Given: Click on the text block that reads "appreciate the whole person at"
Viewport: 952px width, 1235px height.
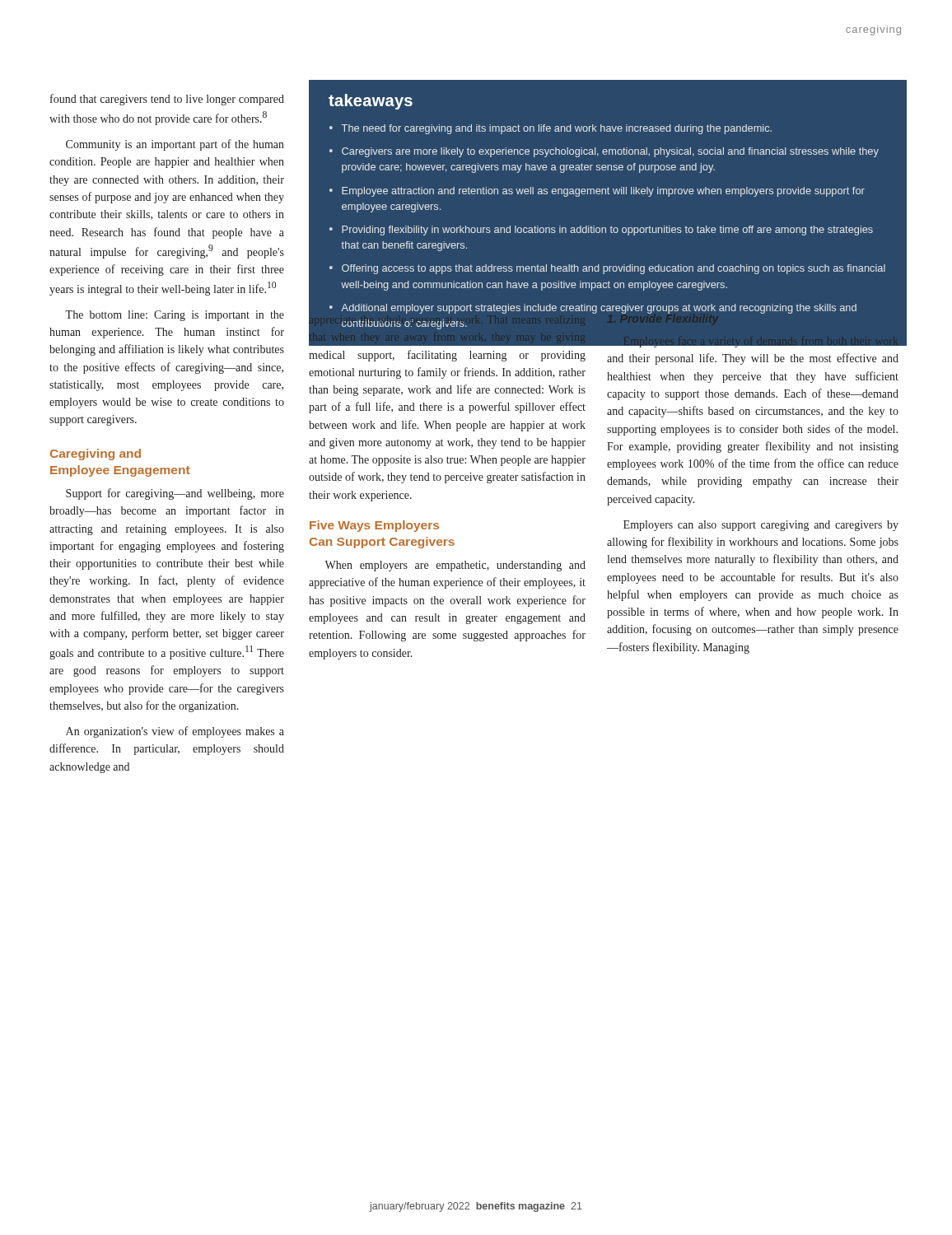Looking at the screenshot, I should coord(447,407).
